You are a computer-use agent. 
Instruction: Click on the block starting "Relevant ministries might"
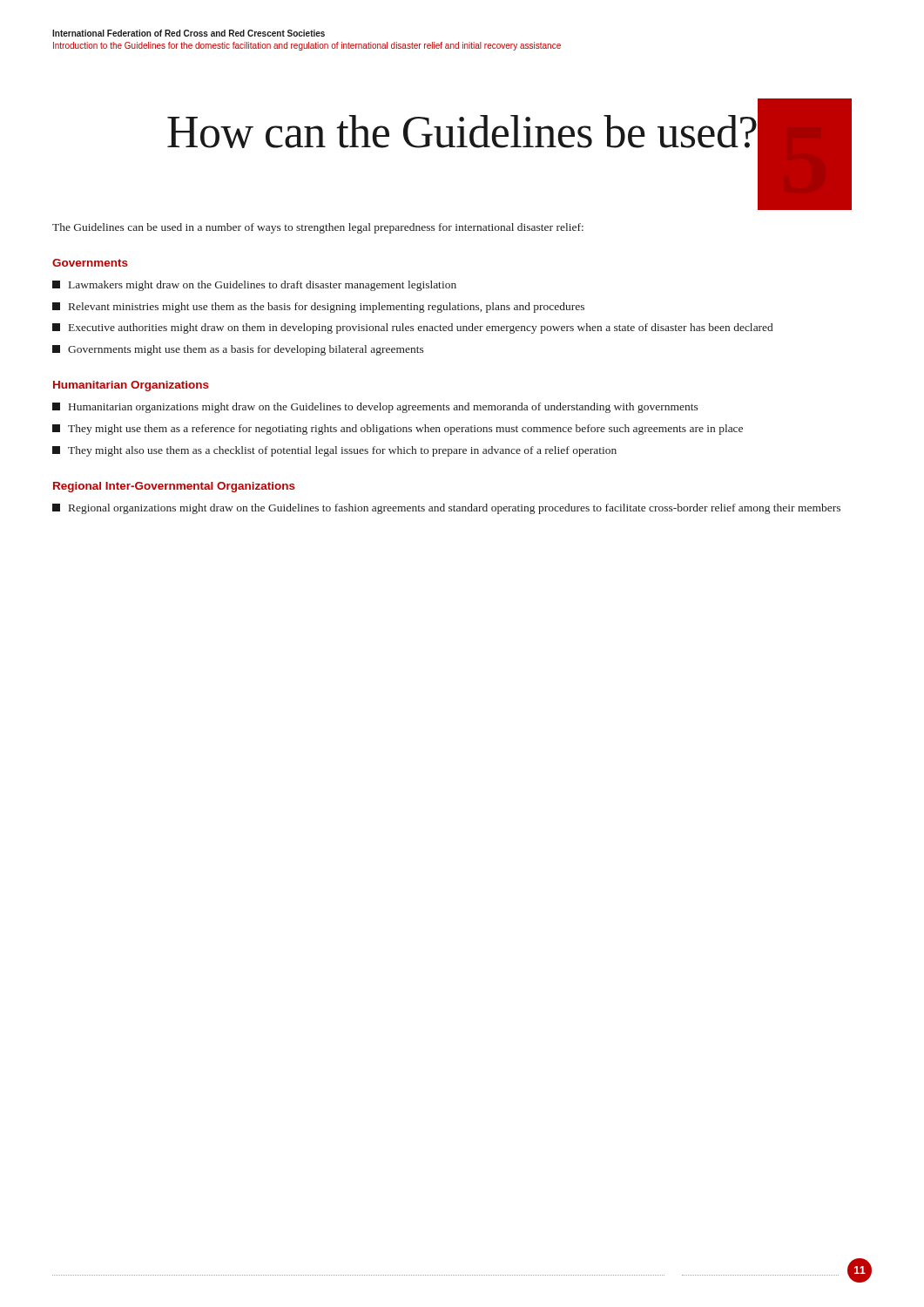462,307
